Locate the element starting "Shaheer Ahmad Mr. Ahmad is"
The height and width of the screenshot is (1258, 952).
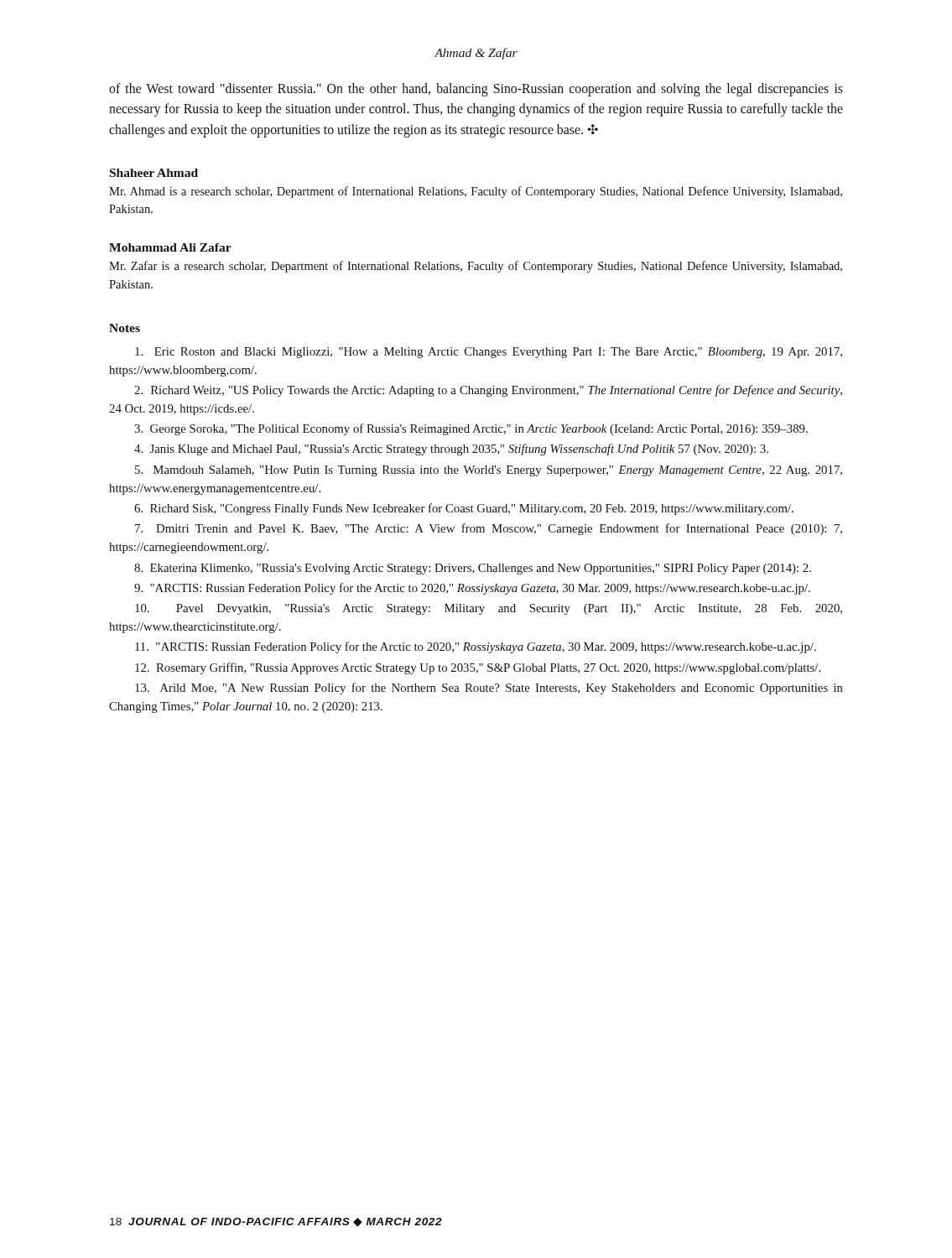point(476,192)
